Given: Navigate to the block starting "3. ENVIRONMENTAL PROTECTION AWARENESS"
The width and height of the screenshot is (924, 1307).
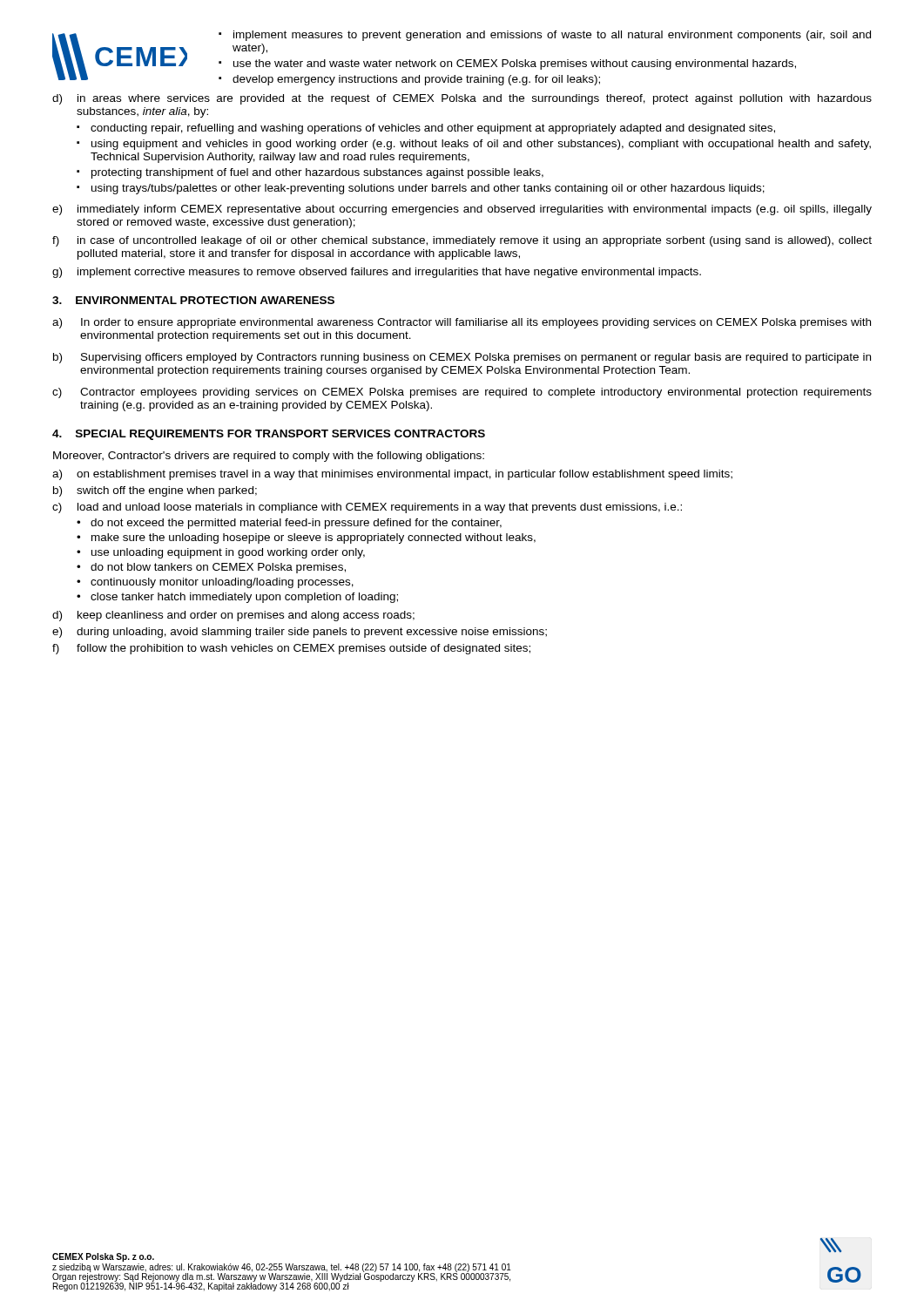Looking at the screenshot, I should (x=194, y=300).
